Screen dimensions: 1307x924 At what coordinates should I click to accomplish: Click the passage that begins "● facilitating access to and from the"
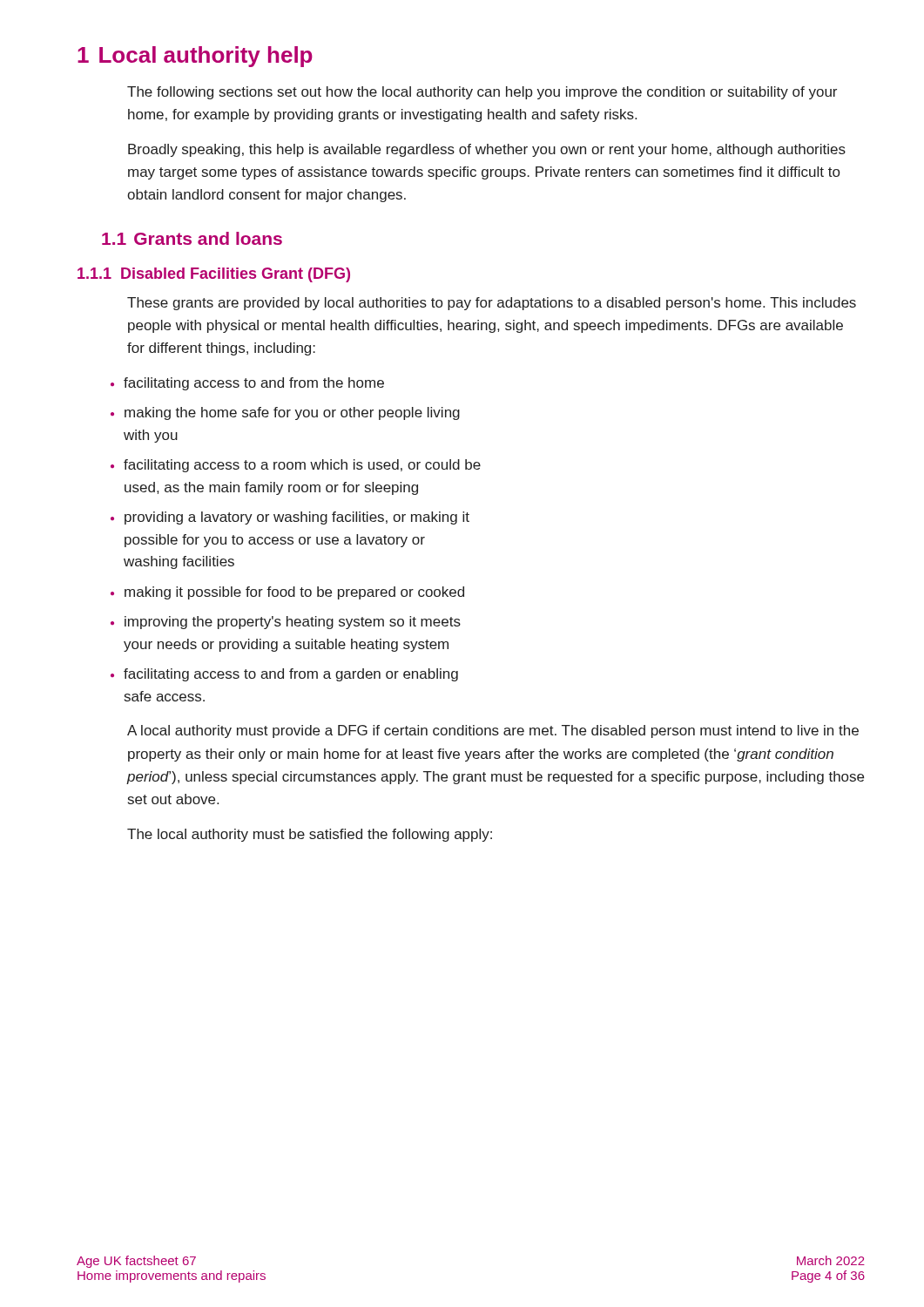pos(247,384)
